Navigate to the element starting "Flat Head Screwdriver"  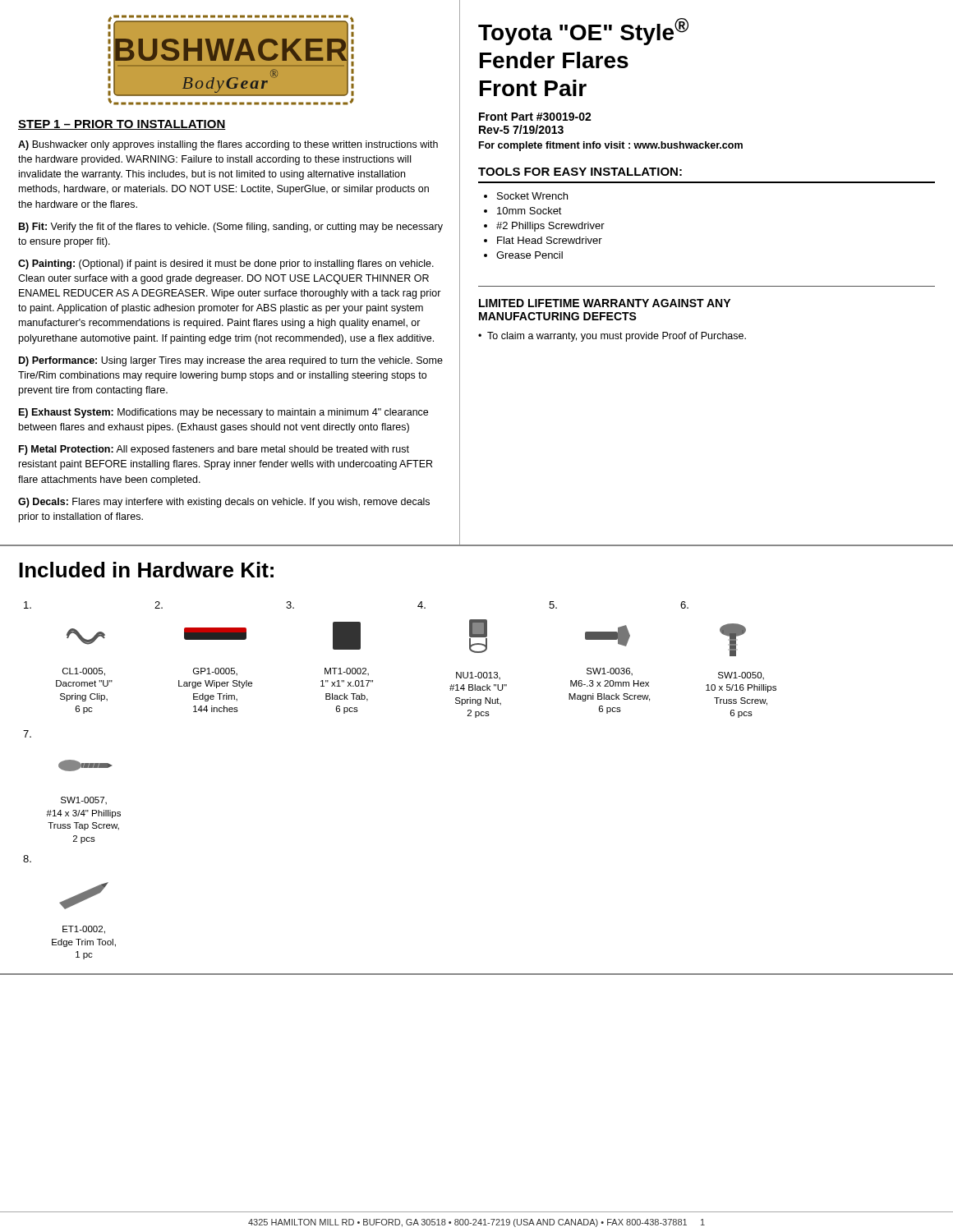tap(549, 240)
